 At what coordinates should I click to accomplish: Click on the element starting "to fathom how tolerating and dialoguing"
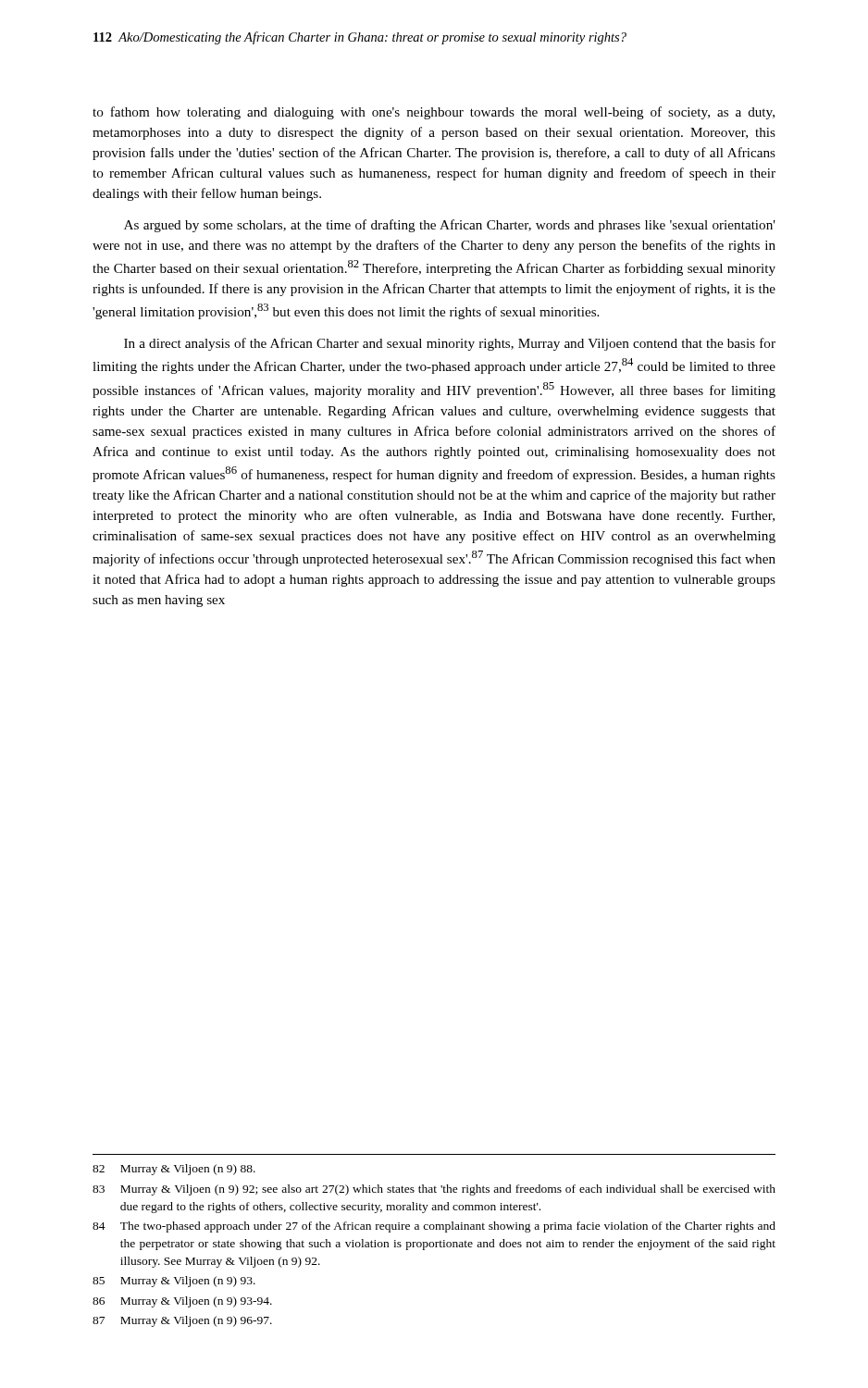point(434,153)
